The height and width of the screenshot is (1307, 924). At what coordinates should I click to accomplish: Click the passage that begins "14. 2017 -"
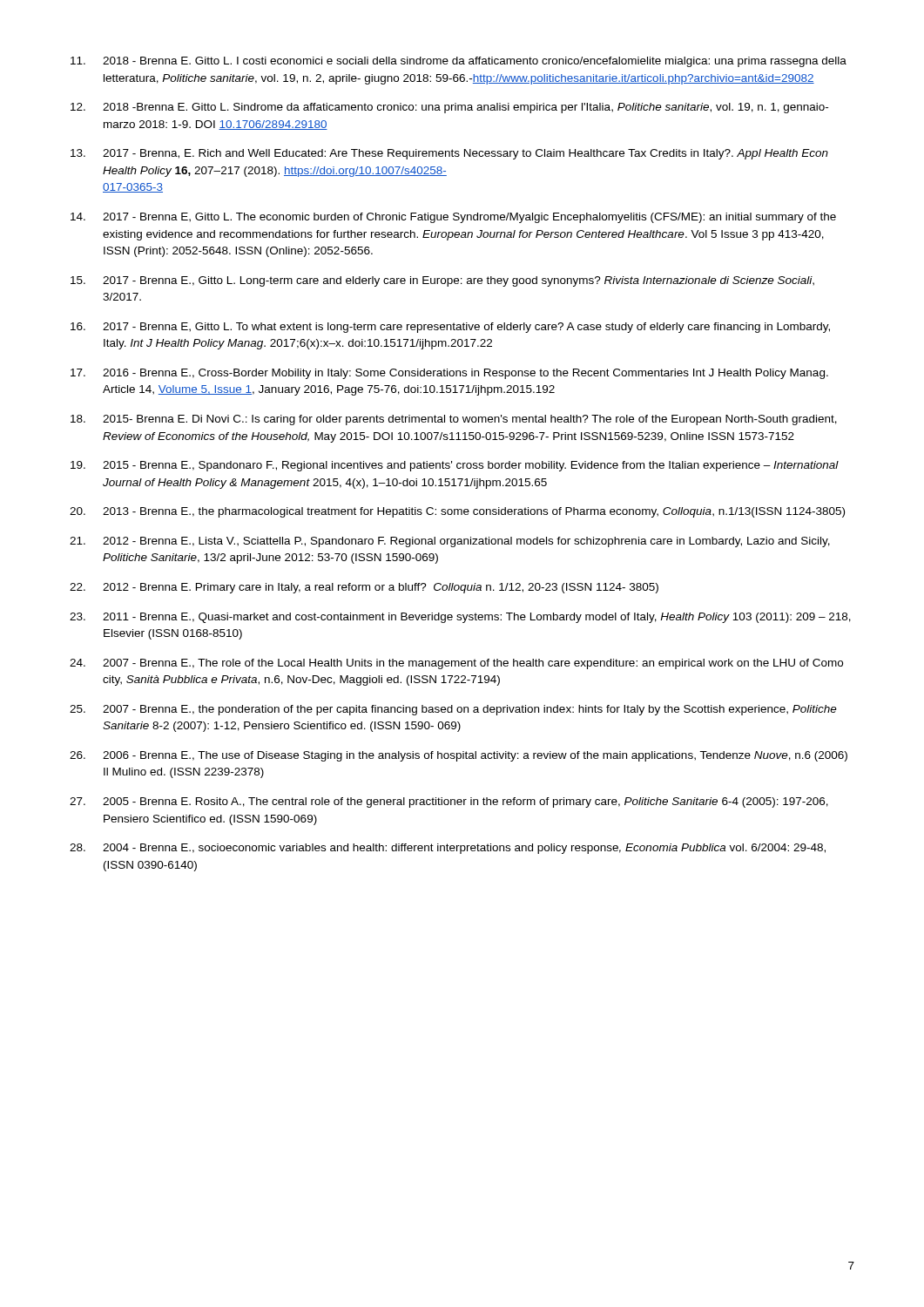pos(462,234)
